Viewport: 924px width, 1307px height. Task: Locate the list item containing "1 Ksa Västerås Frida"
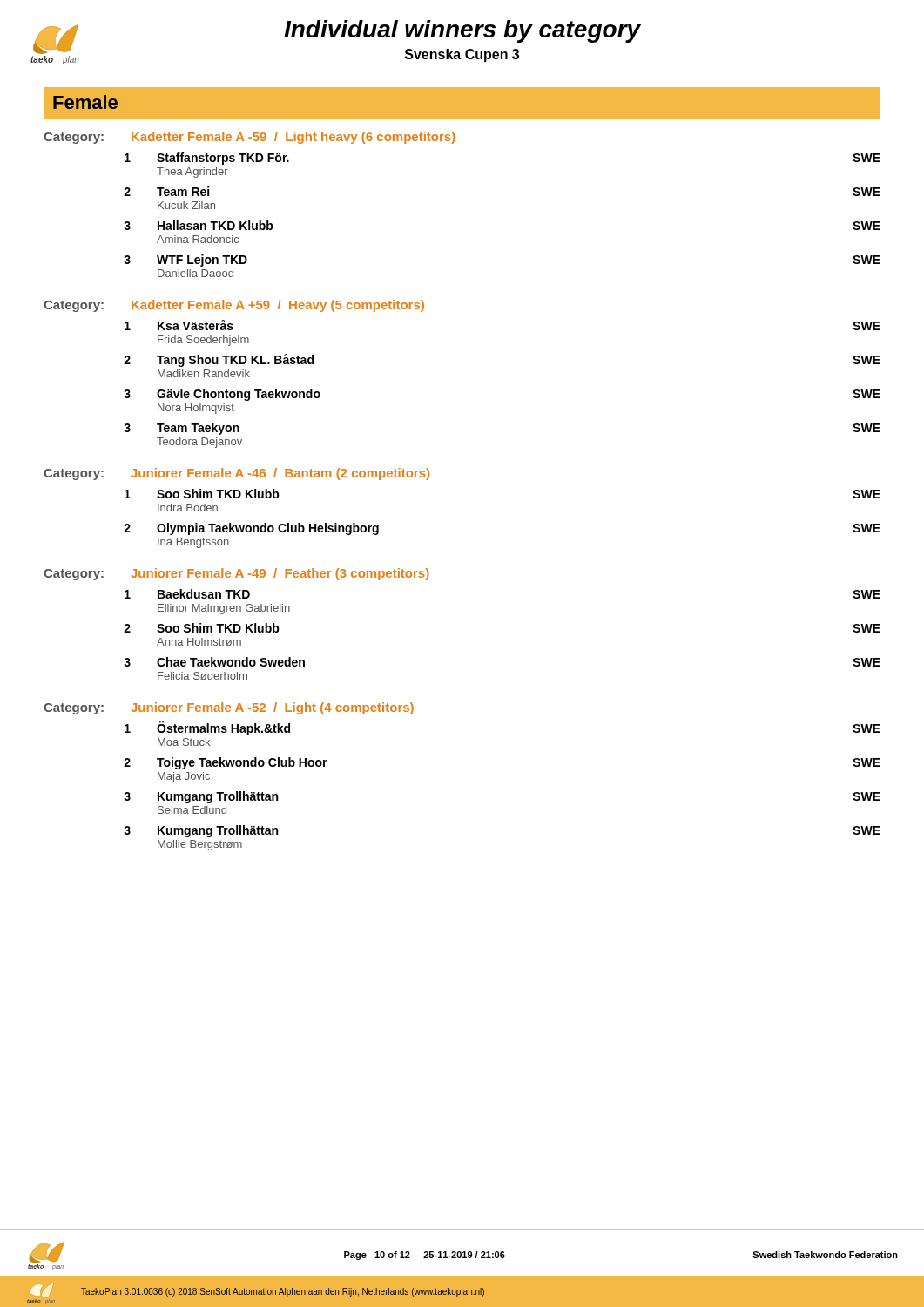click(195, 325)
